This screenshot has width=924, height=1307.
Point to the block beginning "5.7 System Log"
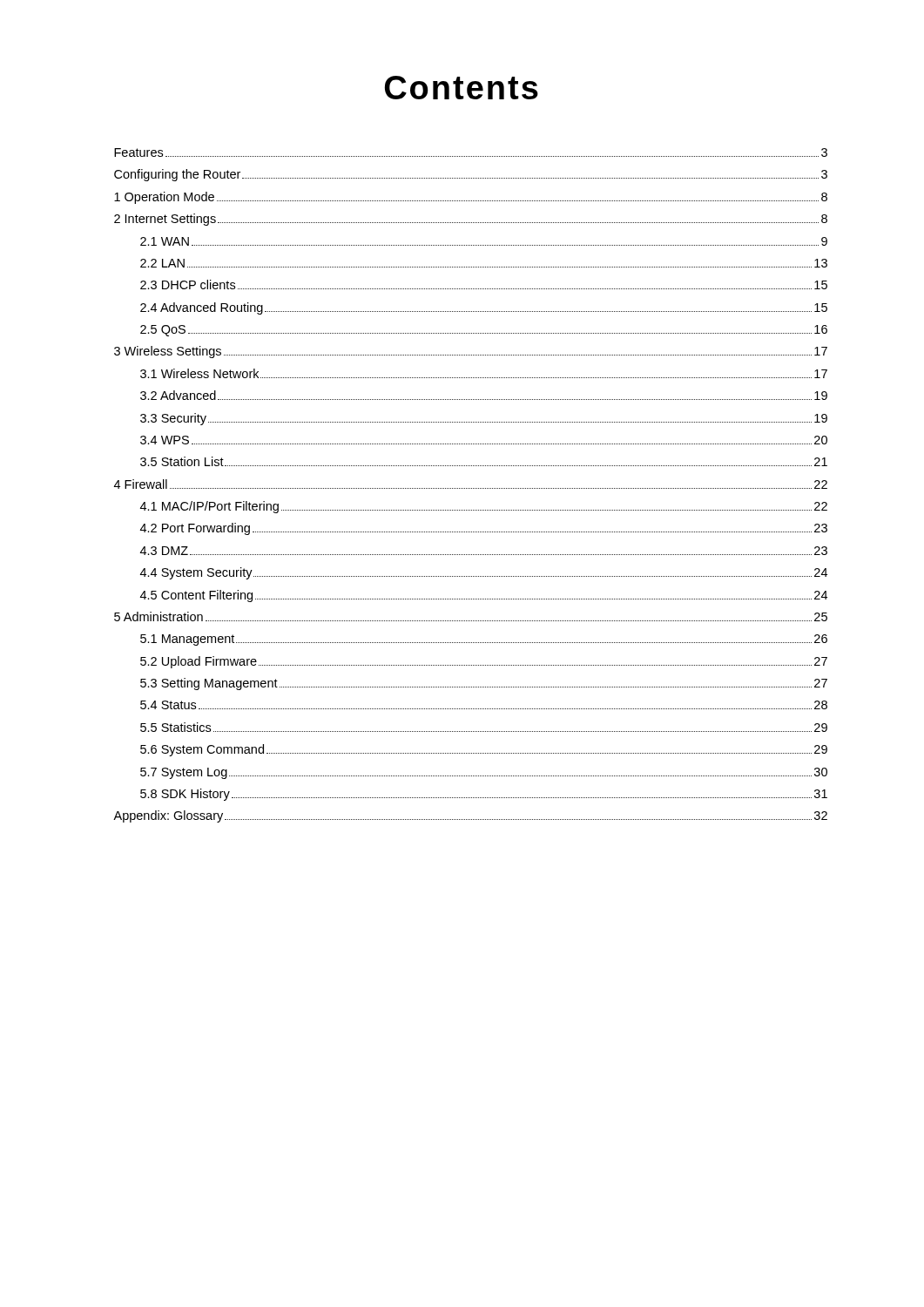pos(471,772)
